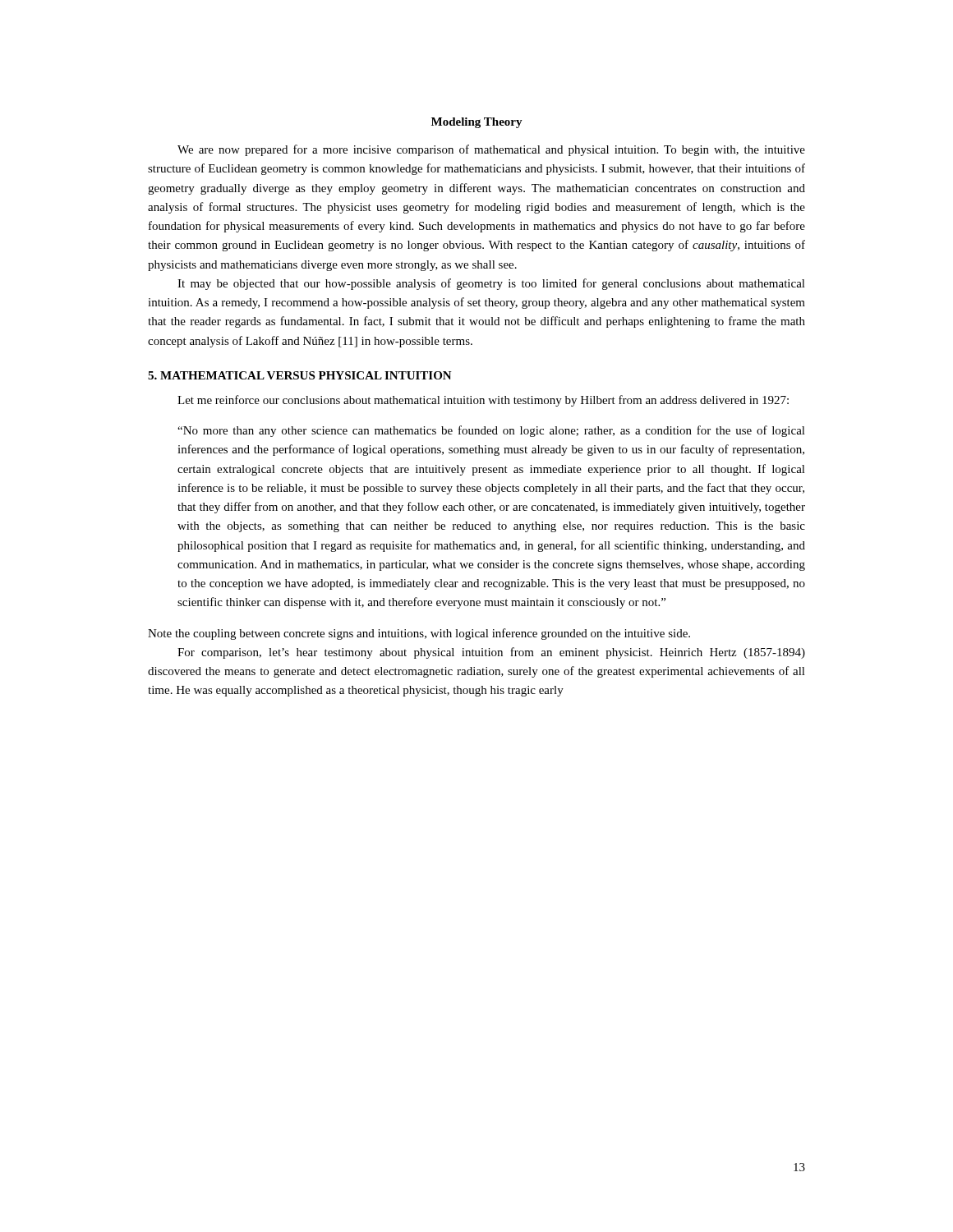Click the passage that begins "Let me reinforce"
The height and width of the screenshot is (1232, 953).
pyautogui.click(x=476, y=400)
